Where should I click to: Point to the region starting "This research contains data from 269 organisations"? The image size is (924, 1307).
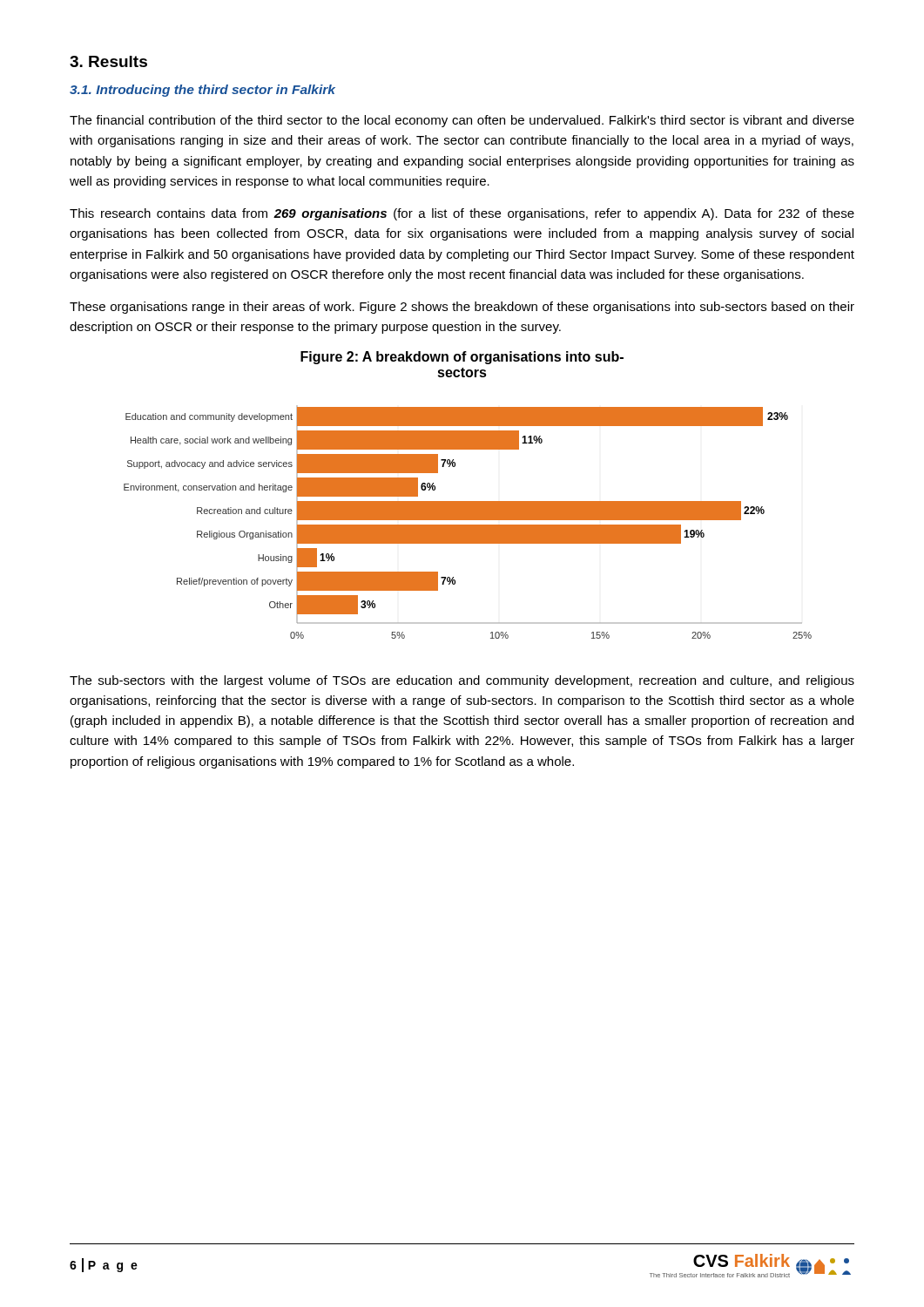[x=462, y=243]
